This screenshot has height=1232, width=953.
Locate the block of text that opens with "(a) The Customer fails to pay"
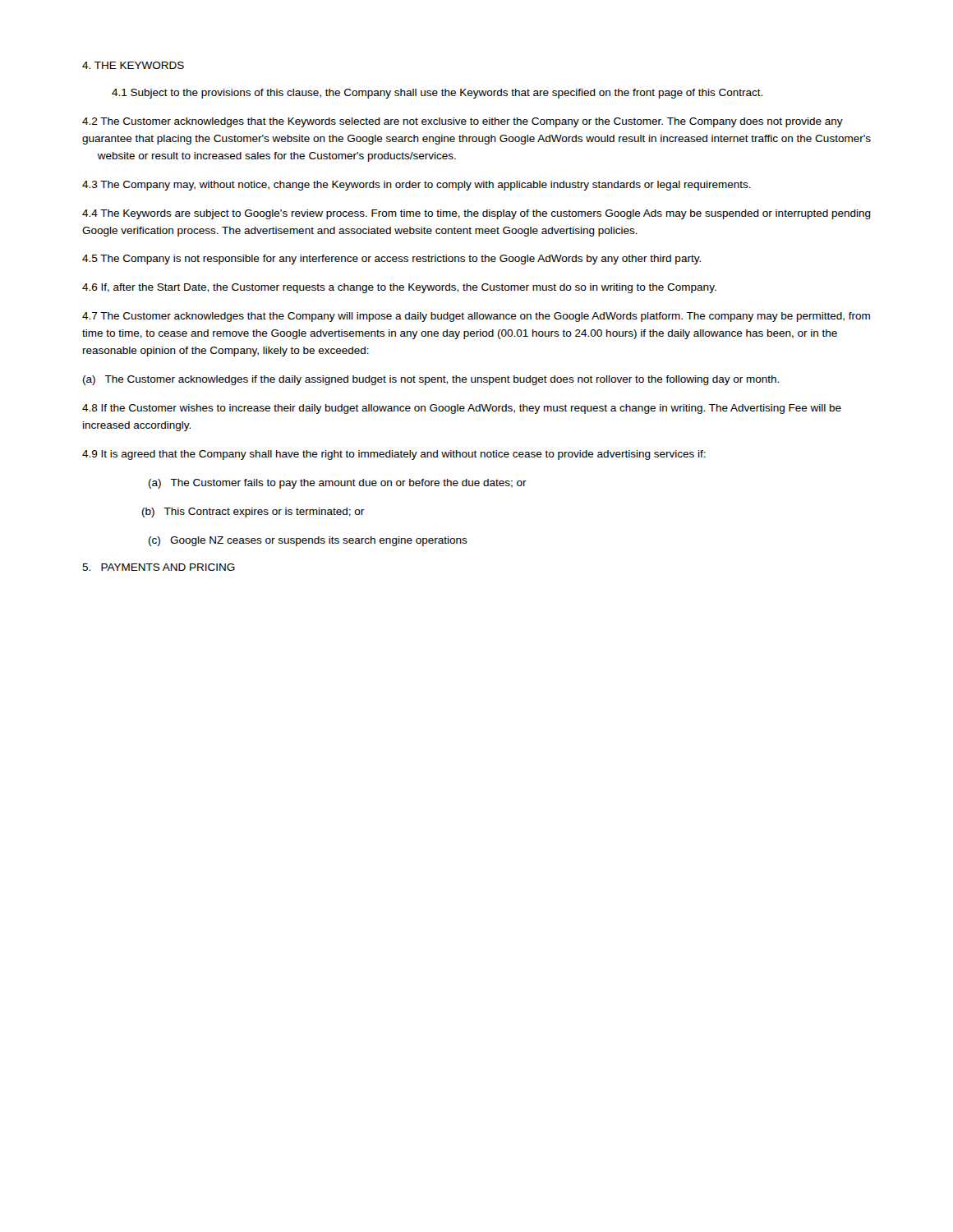coord(337,482)
